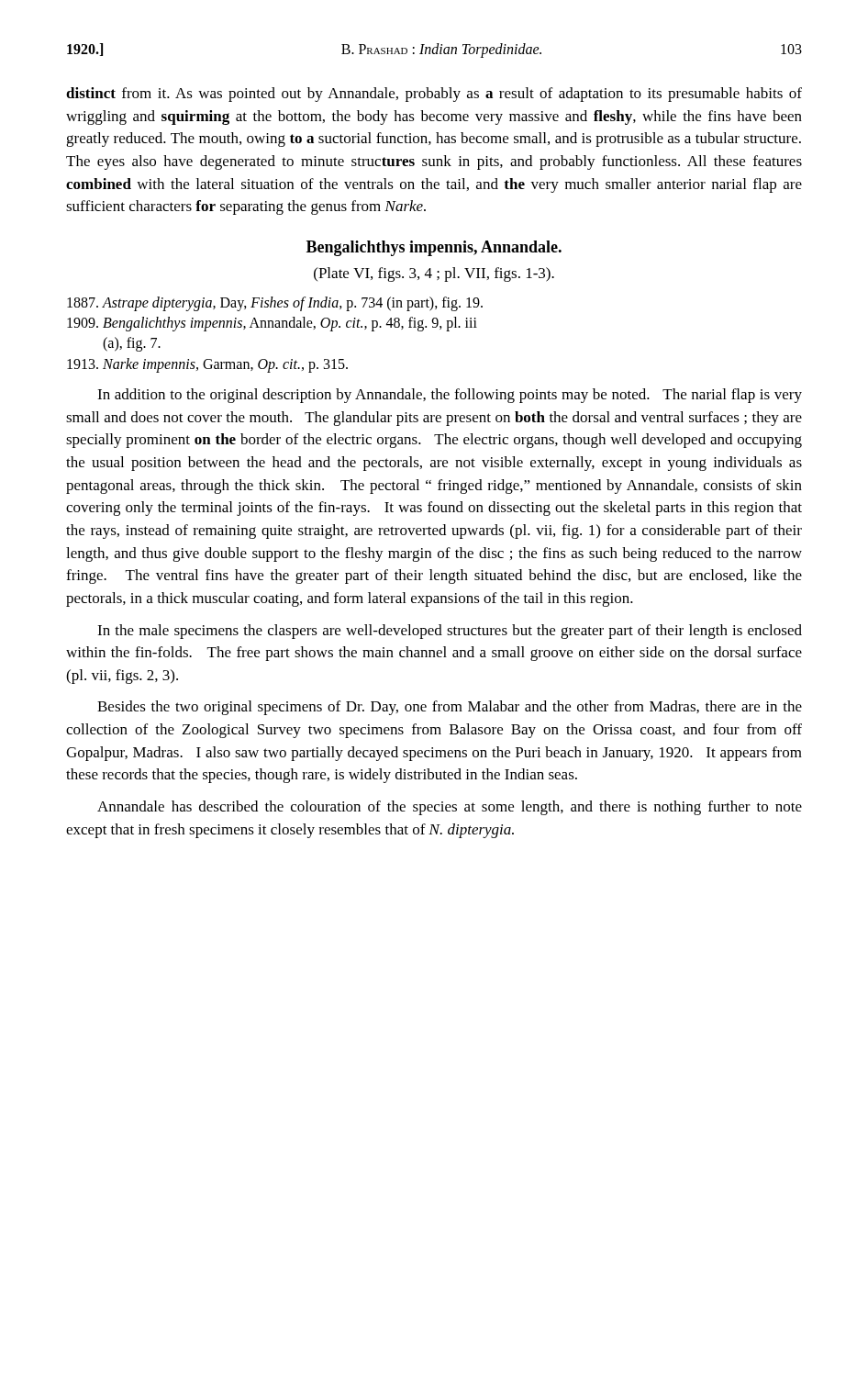
Task: Select the text starting "Astrape dipterygia, Day, Fishes of"
Action: click(x=434, y=334)
